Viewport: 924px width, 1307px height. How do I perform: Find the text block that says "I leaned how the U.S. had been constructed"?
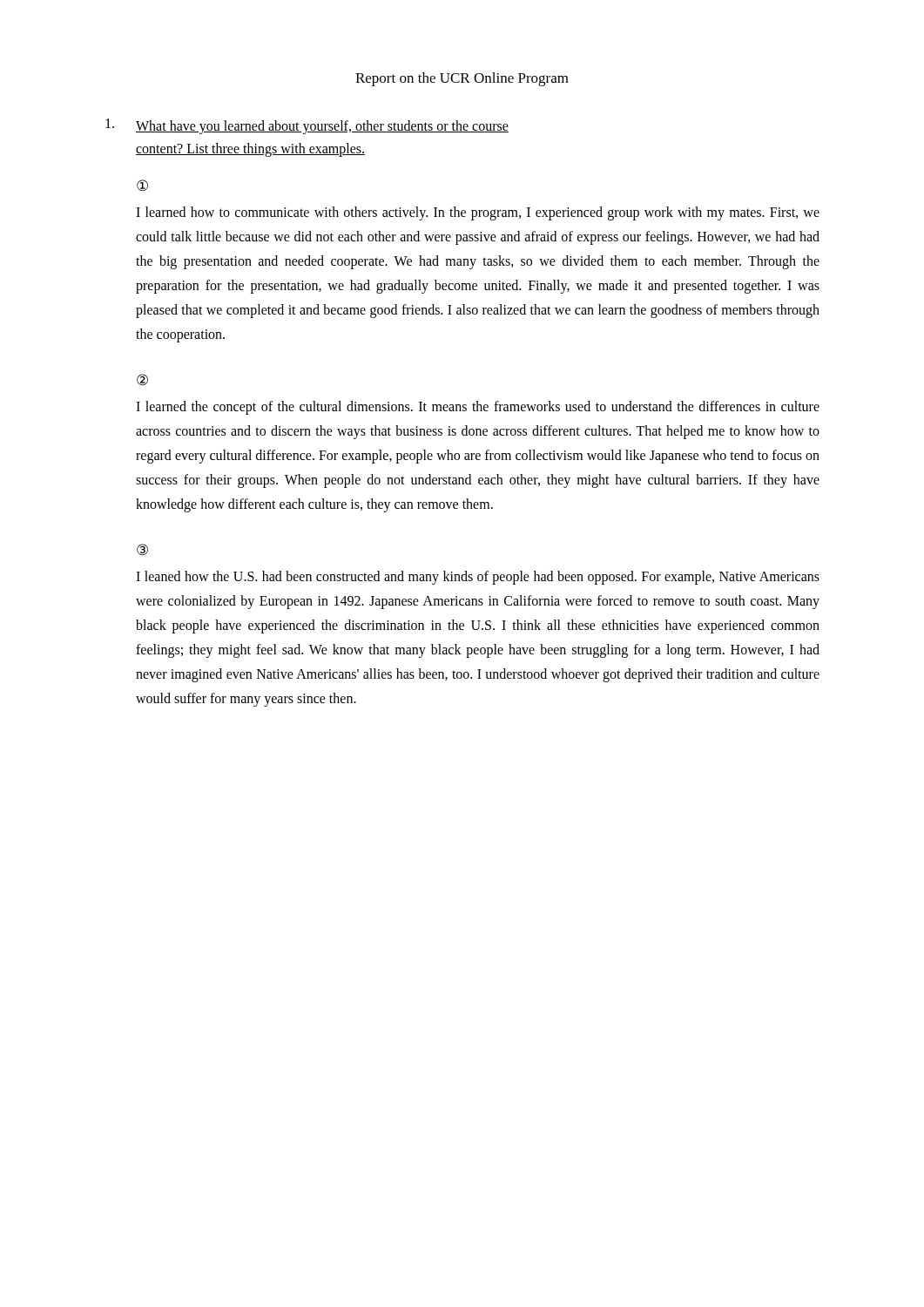478,638
